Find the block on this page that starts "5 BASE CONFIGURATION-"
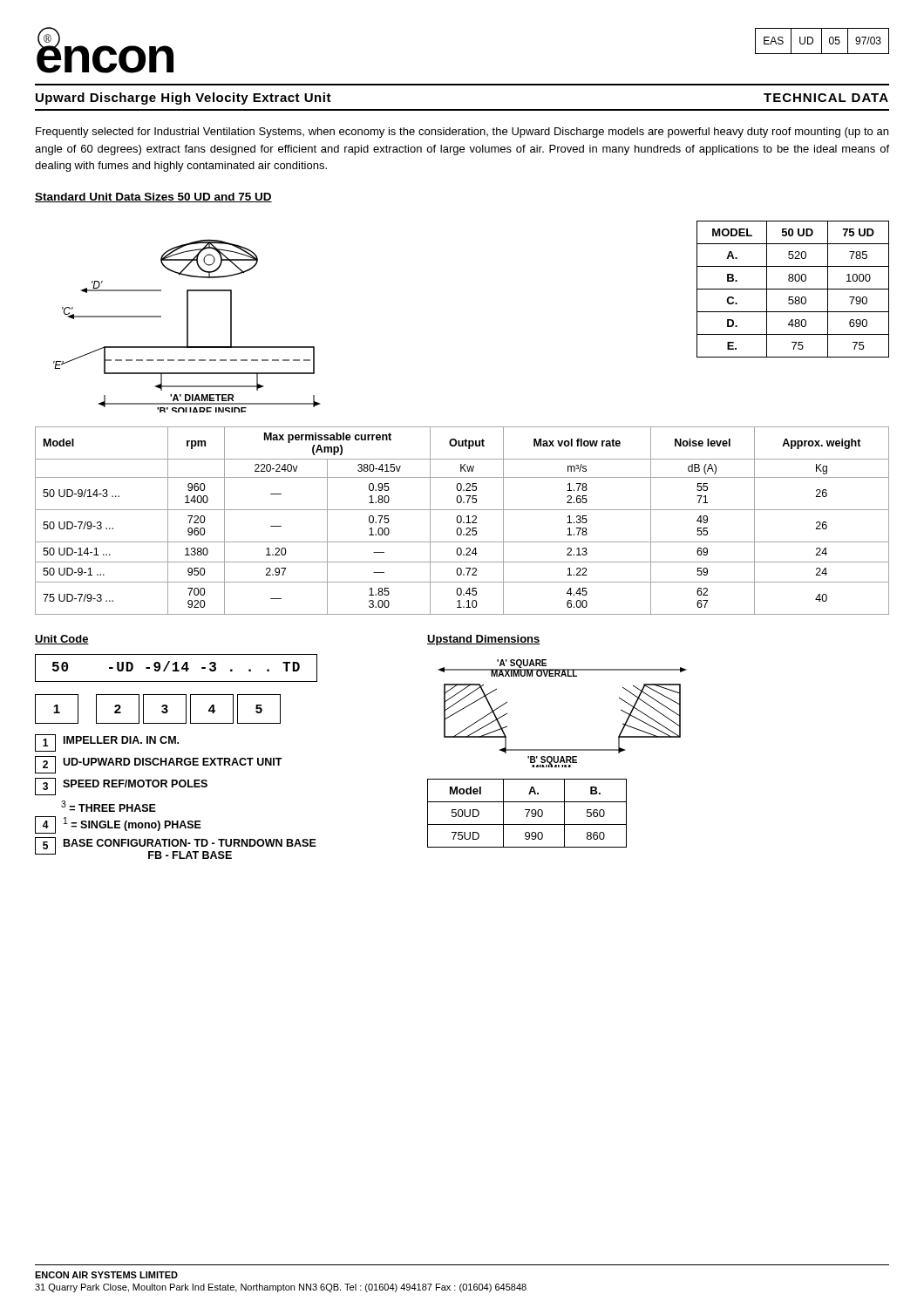Image resolution: width=924 pixels, height=1308 pixels. coord(176,849)
